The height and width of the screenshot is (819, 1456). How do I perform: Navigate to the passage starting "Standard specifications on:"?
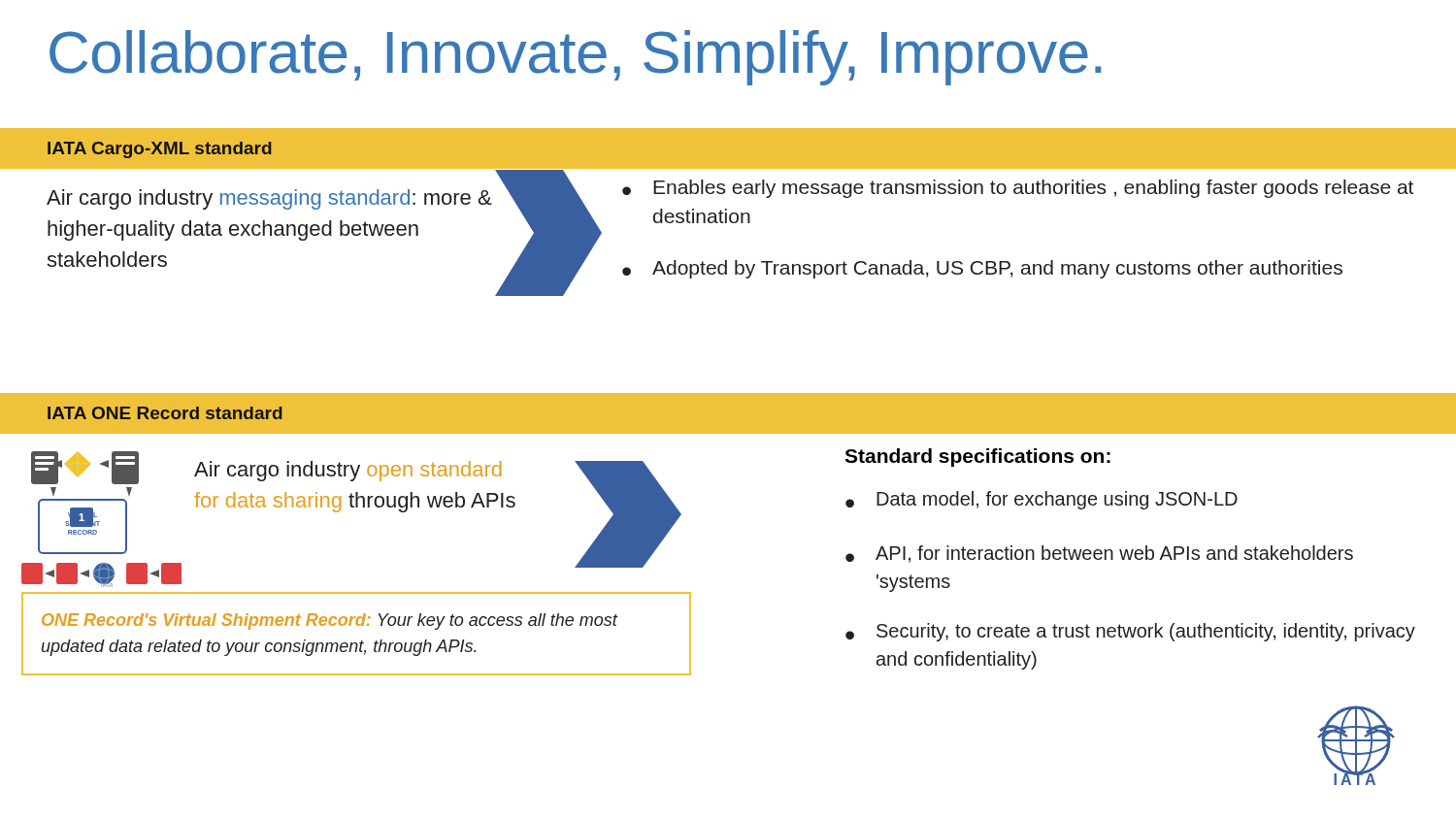[978, 456]
